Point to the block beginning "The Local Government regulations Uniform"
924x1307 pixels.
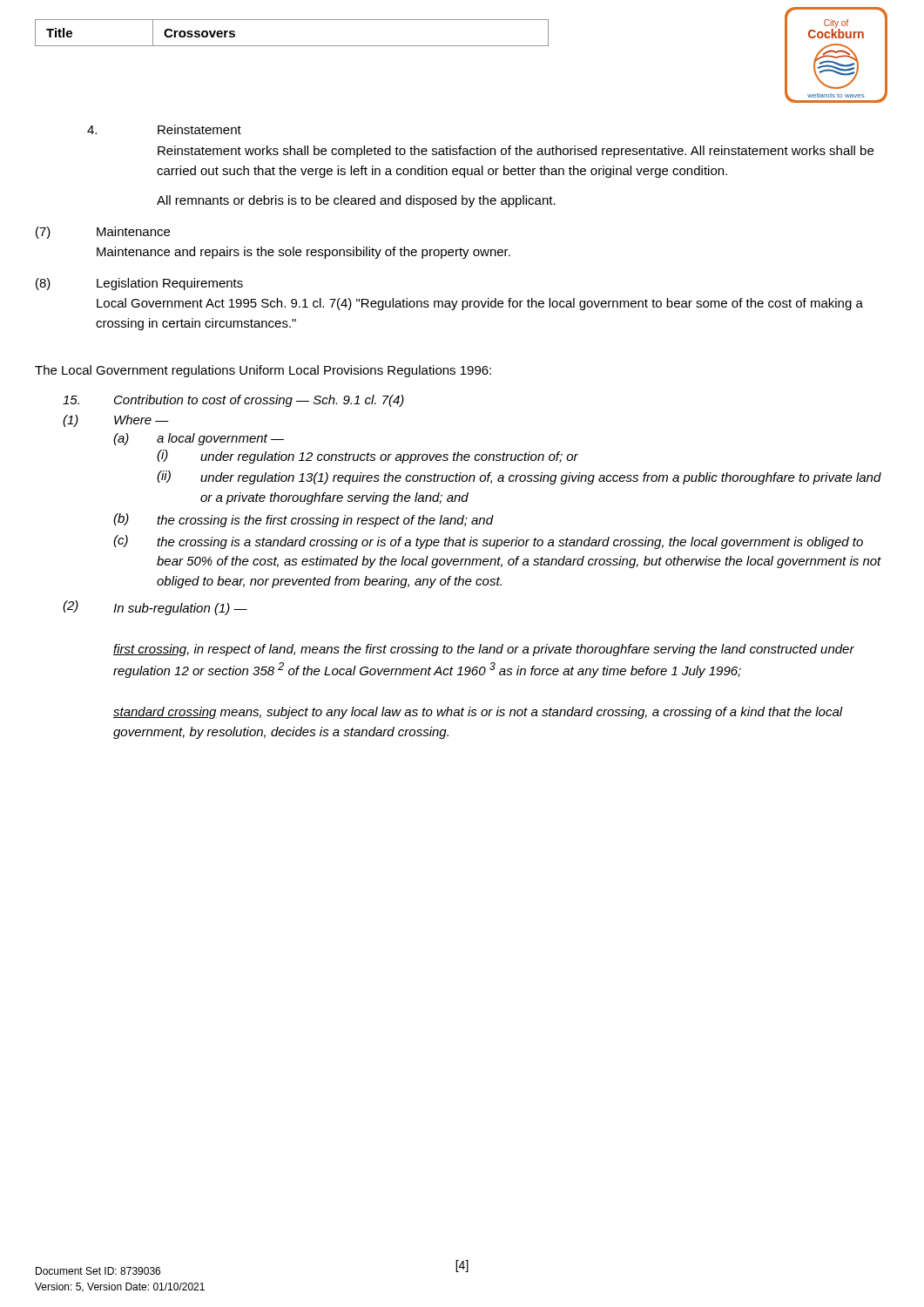[x=264, y=369]
